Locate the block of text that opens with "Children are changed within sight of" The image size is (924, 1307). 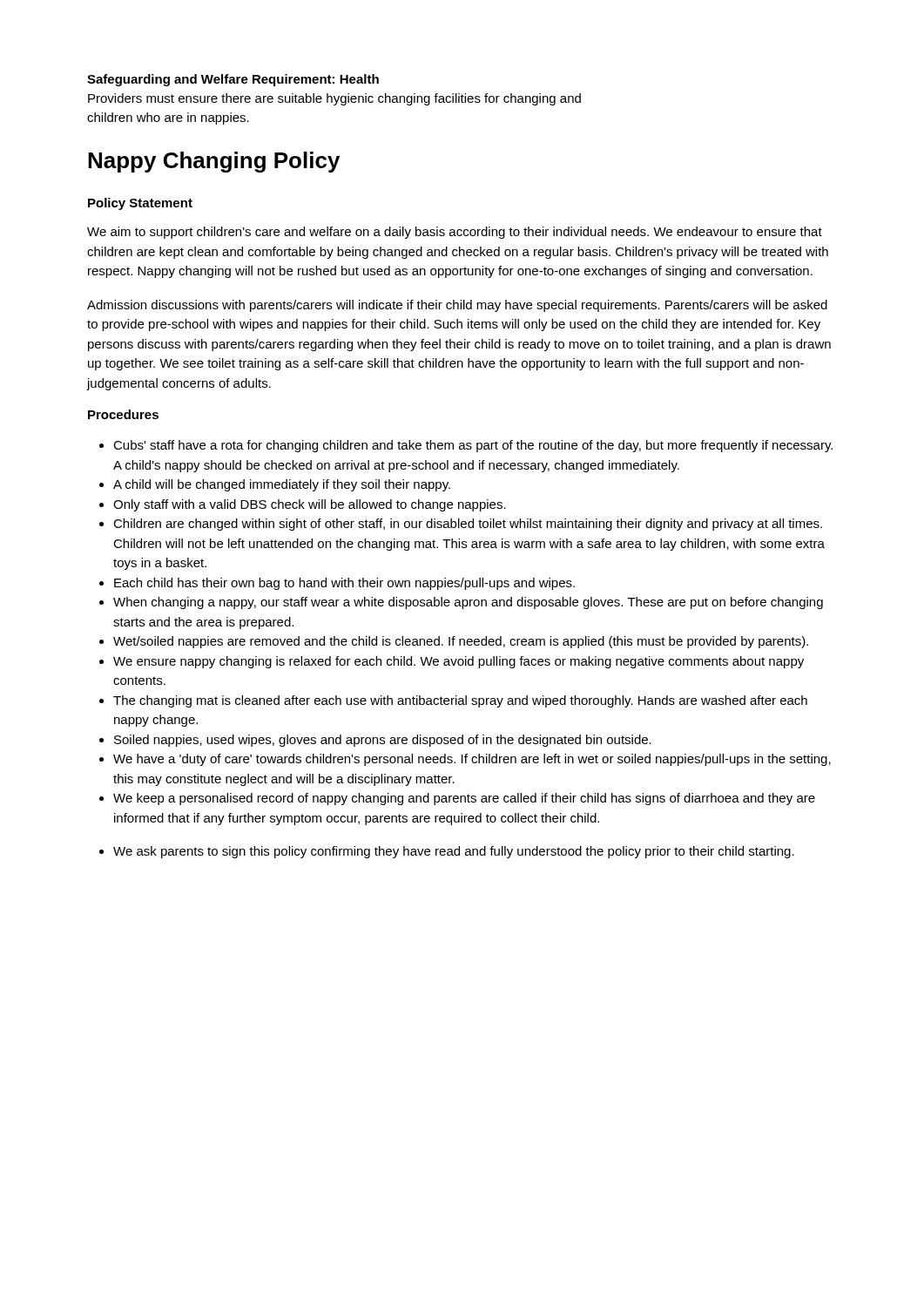pos(475,544)
